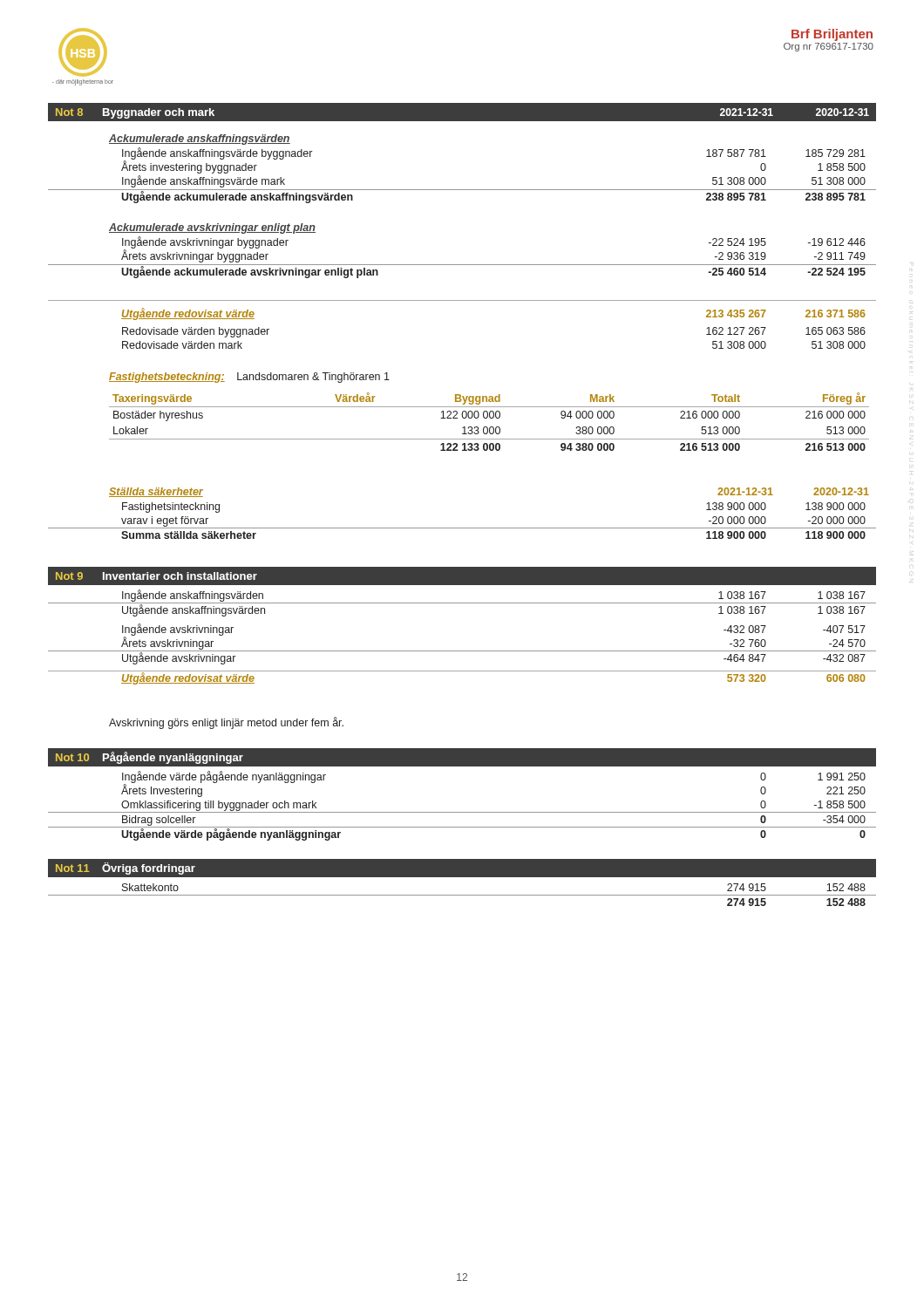Select the text starting "Ingående värde pågående nyanläggningar01 991 250 Årets"
Viewport: 924px width, 1308px height.
coord(462,806)
